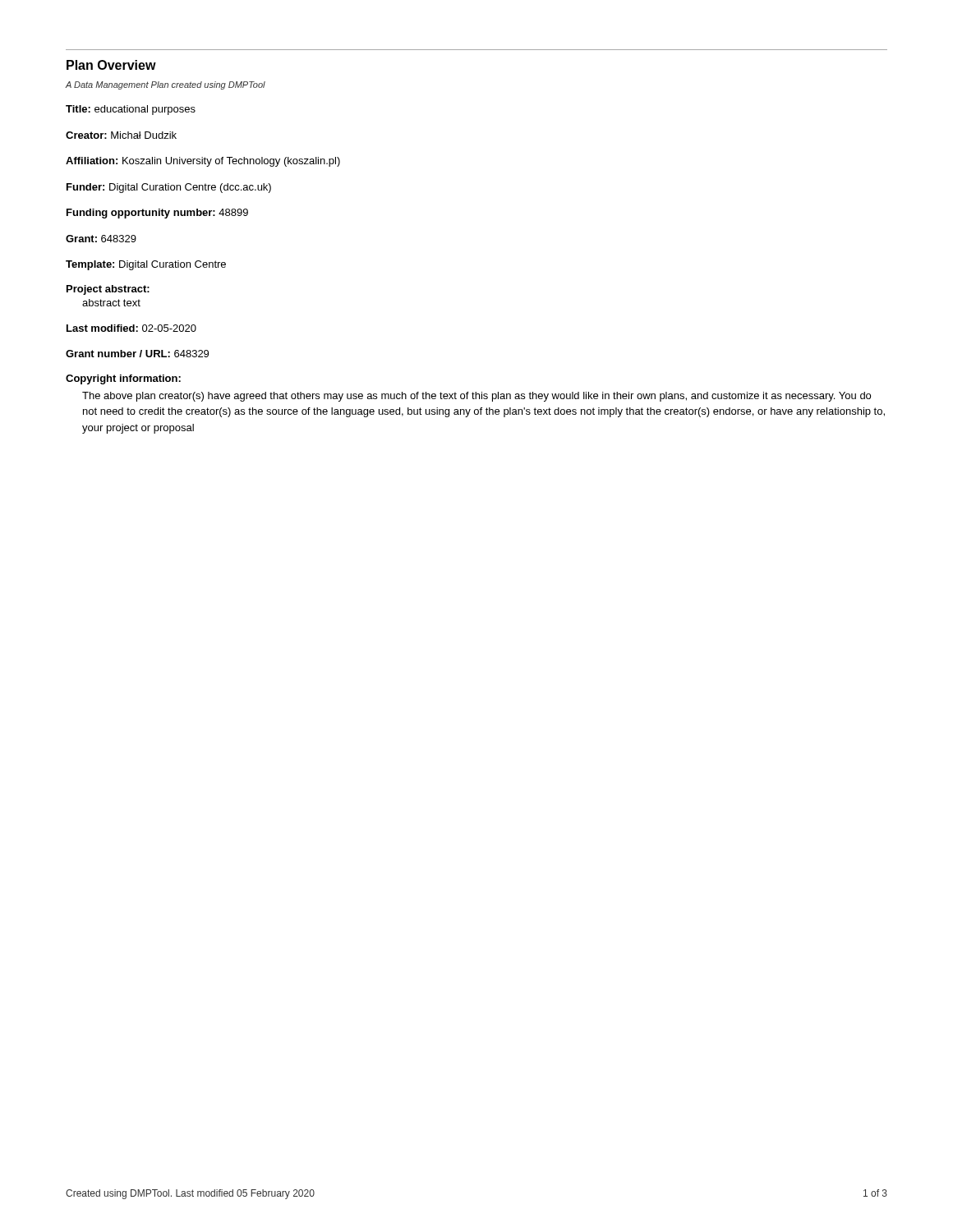Locate the text "Title: educational purposes"

(x=131, y=109)
